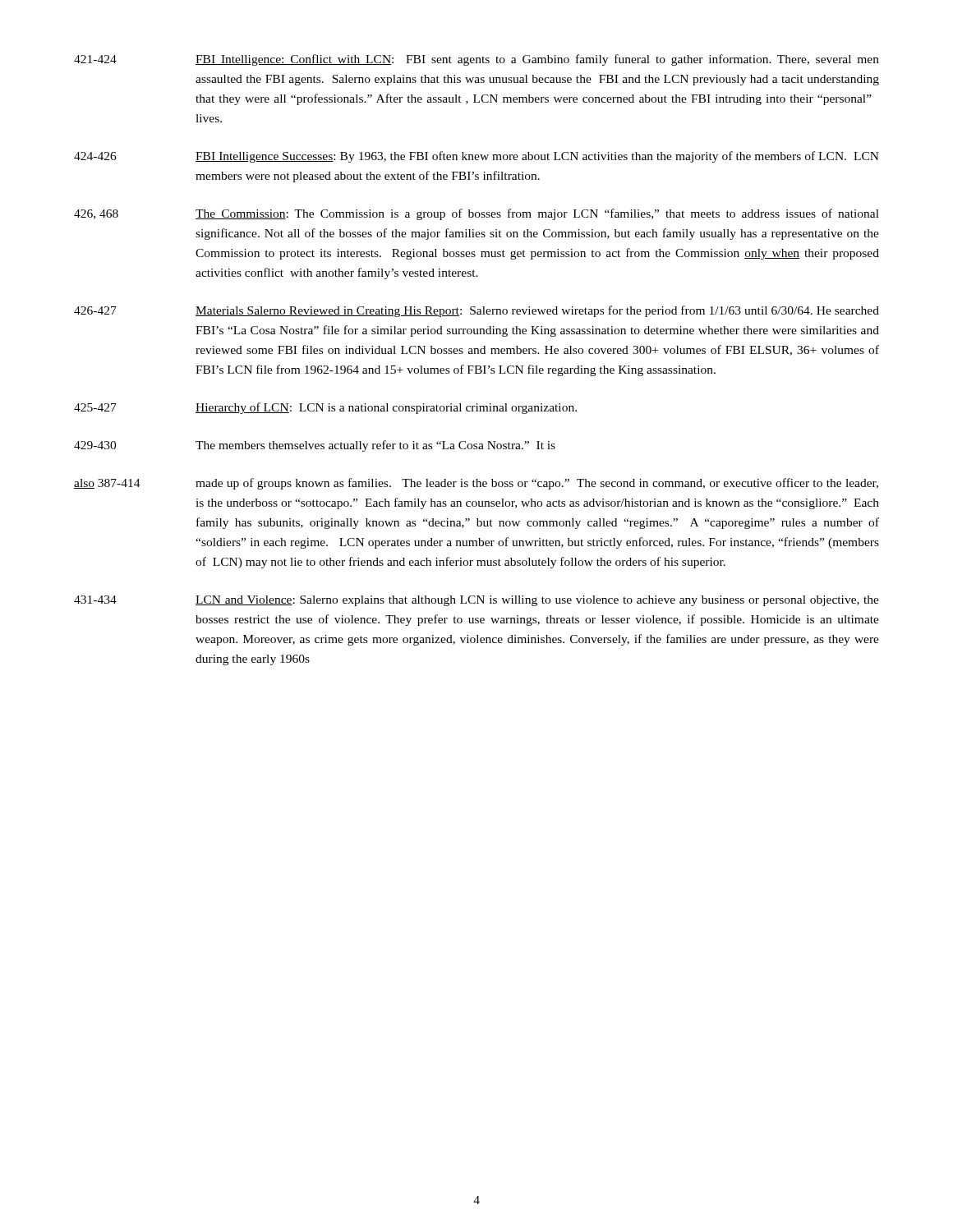Locate the block of text that opens with "also 387-414 made up of groups known as"

476,523
